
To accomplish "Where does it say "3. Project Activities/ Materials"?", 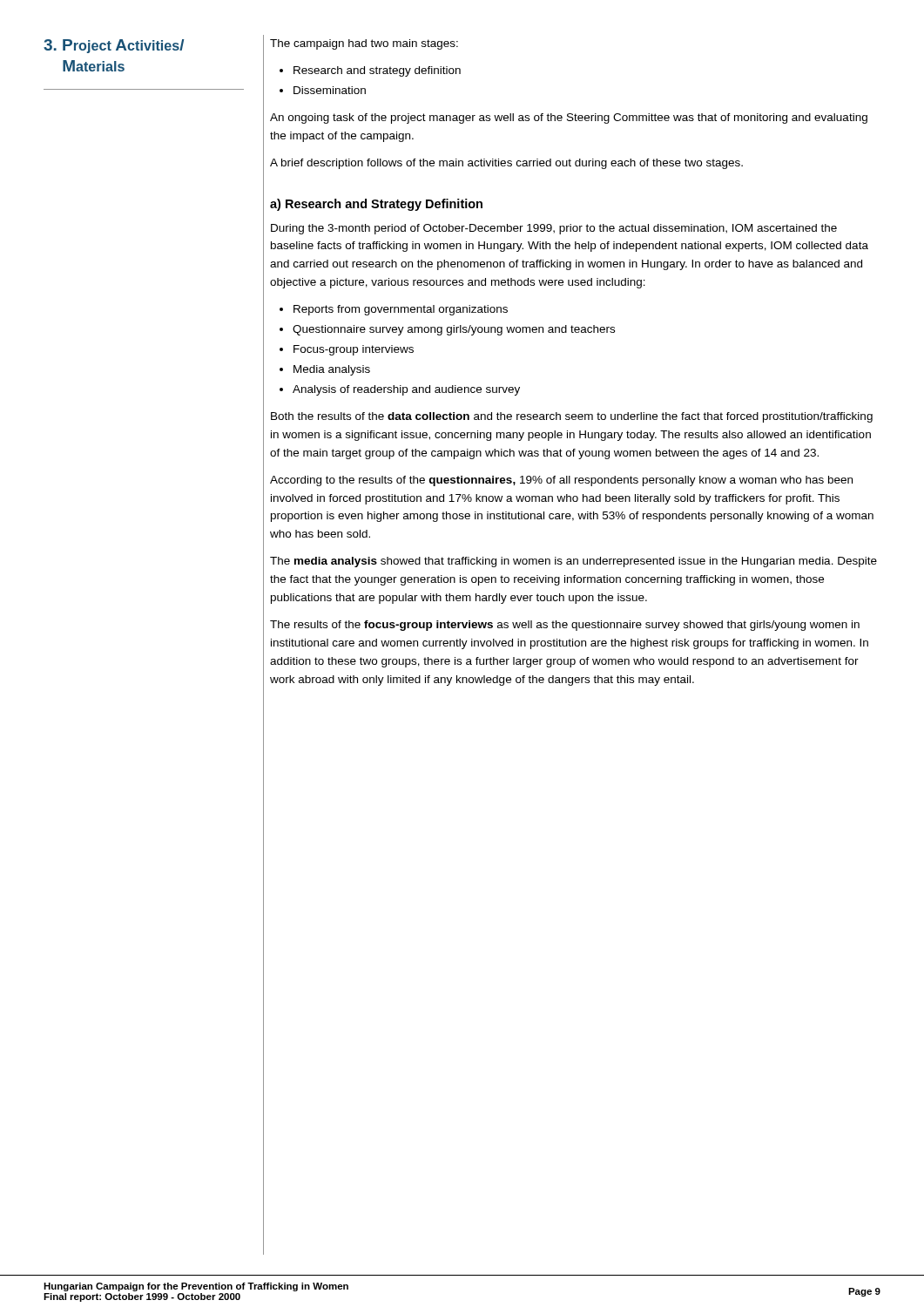I will point(114,55).
